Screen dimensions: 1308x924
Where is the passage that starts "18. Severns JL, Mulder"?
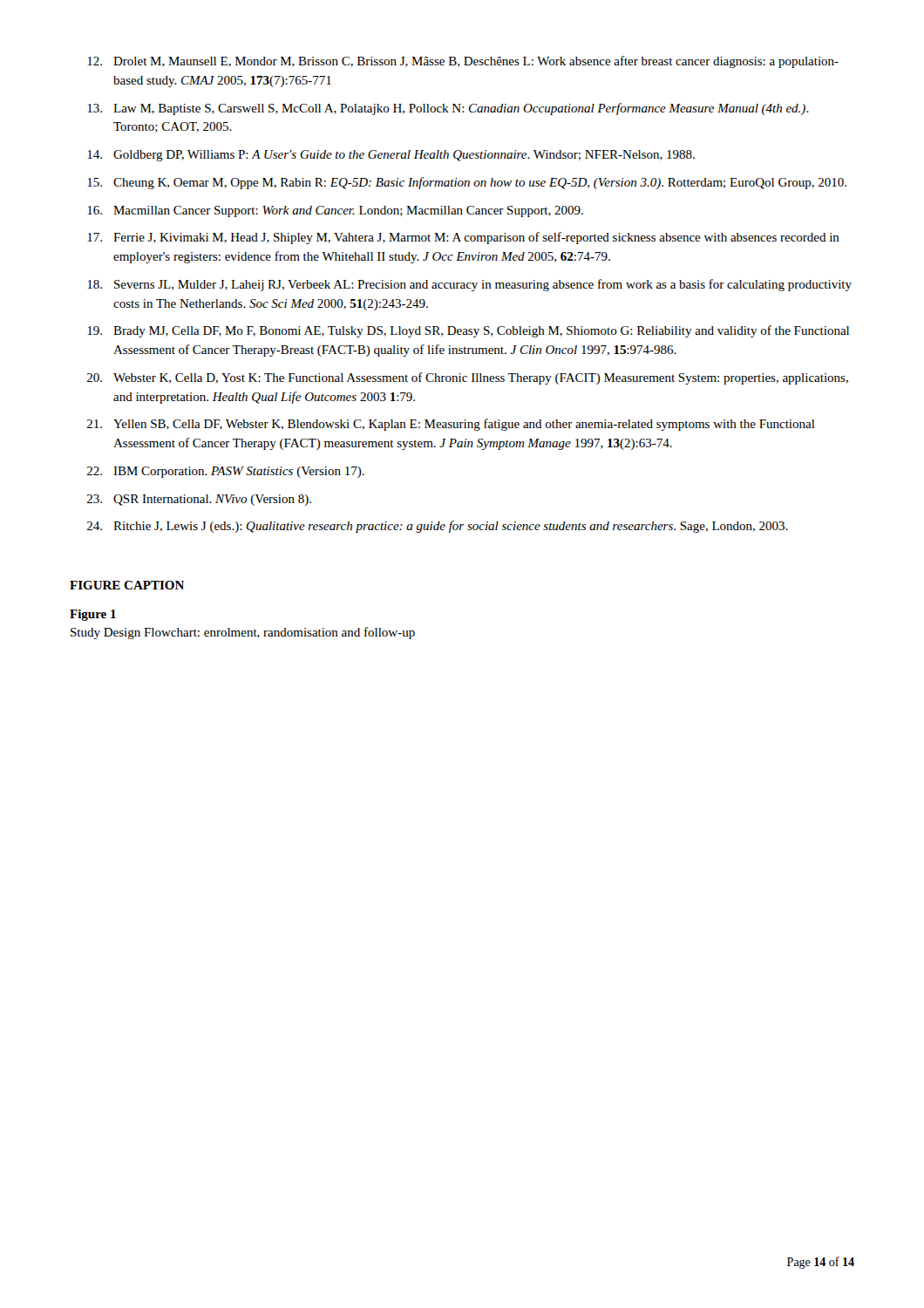pyautogui.click(x=462, y=294)
